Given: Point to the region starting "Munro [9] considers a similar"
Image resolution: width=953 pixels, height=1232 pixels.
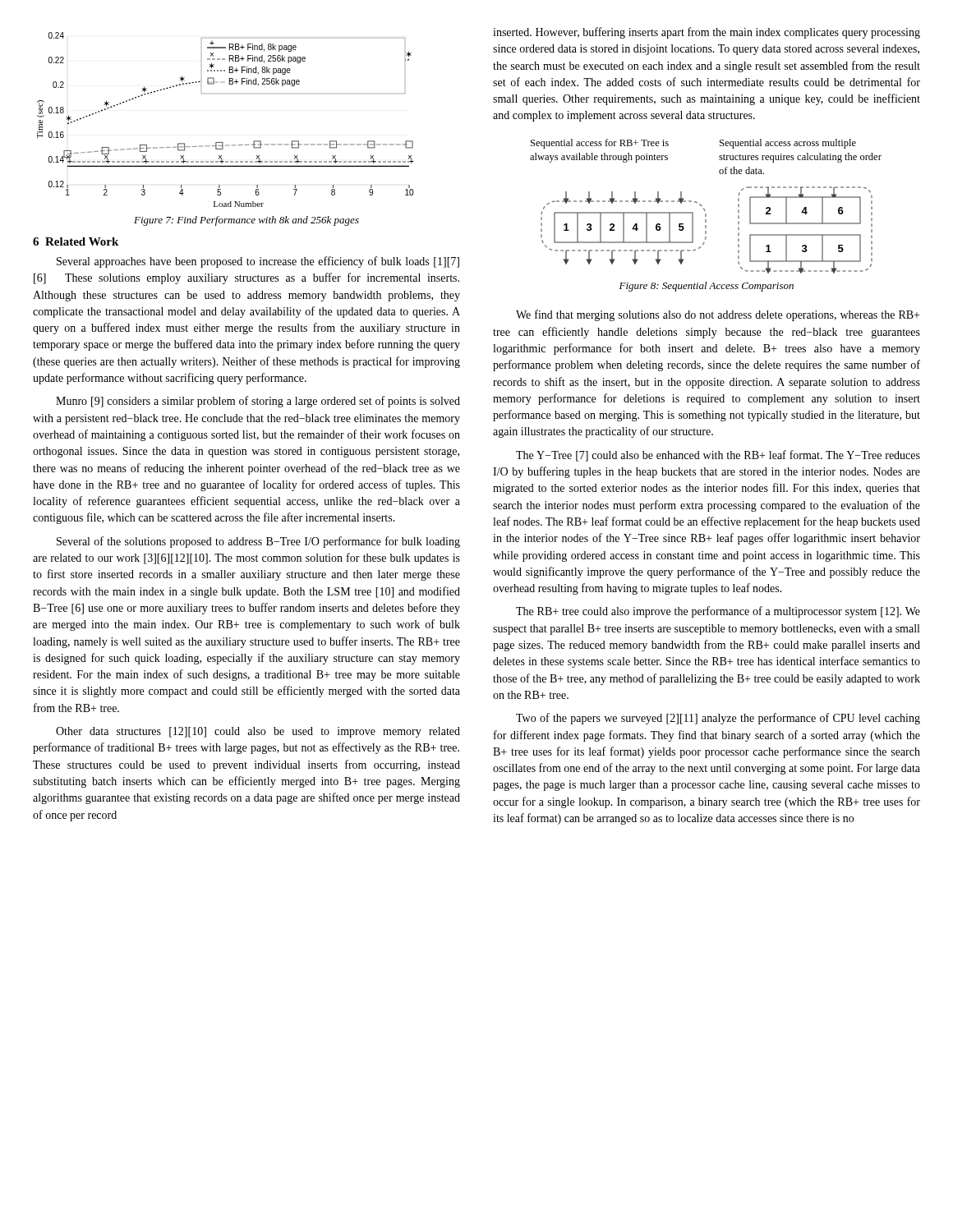Looking at the screenshot, I should point(246,460).
